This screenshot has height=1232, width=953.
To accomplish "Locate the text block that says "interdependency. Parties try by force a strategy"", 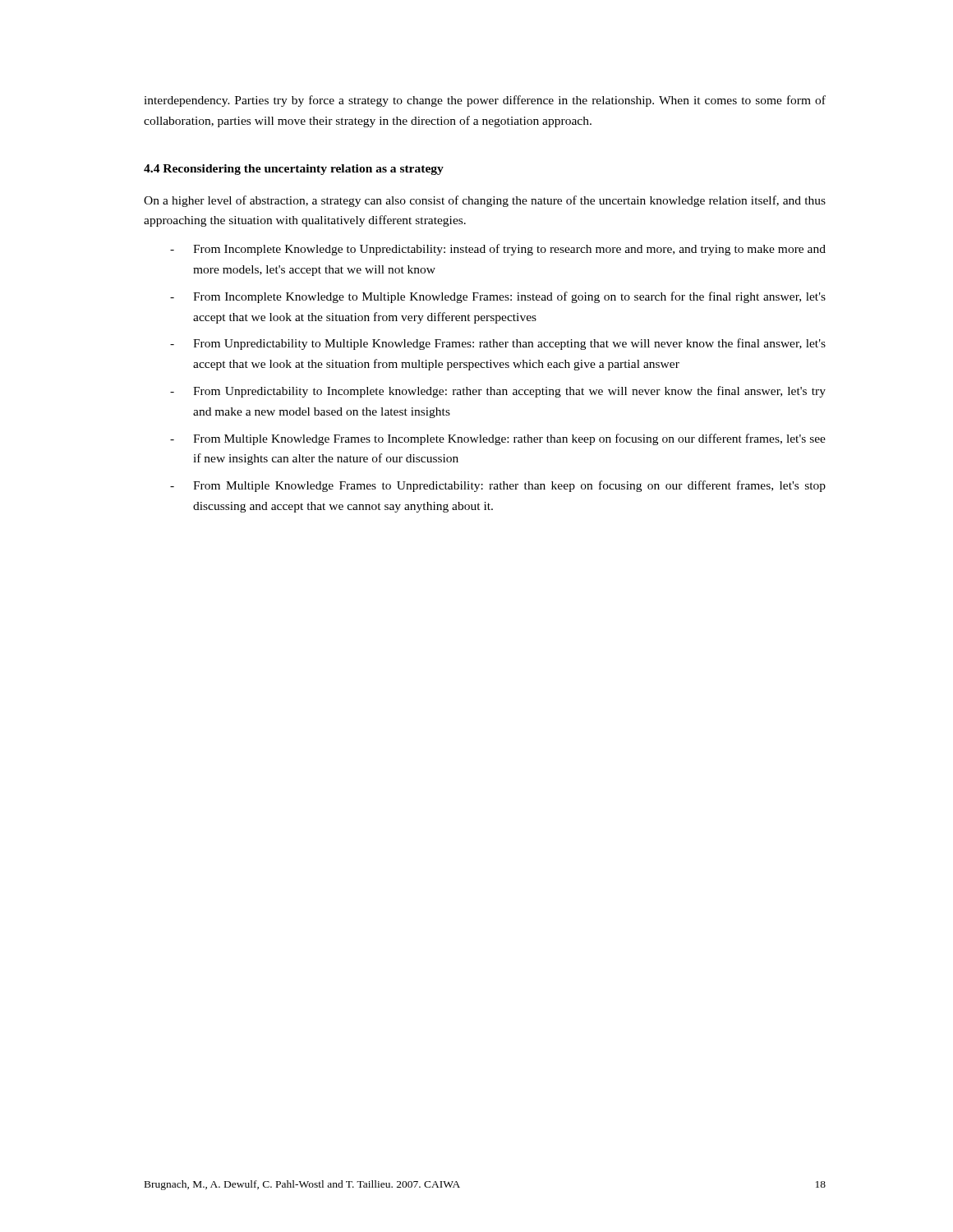I will click(x=485, y=110).
